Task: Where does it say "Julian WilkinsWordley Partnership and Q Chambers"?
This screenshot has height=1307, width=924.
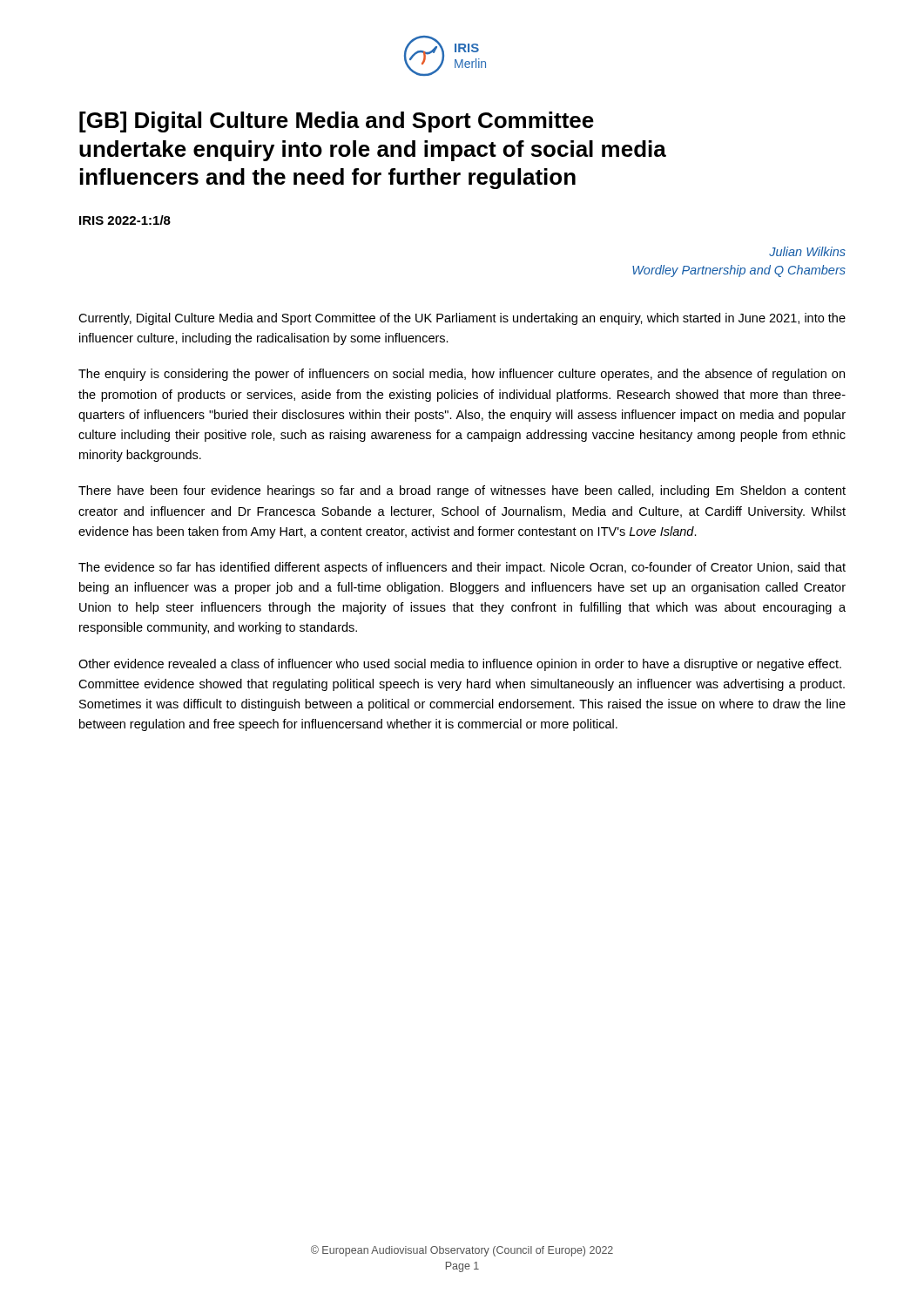Action: coord(739,261)
